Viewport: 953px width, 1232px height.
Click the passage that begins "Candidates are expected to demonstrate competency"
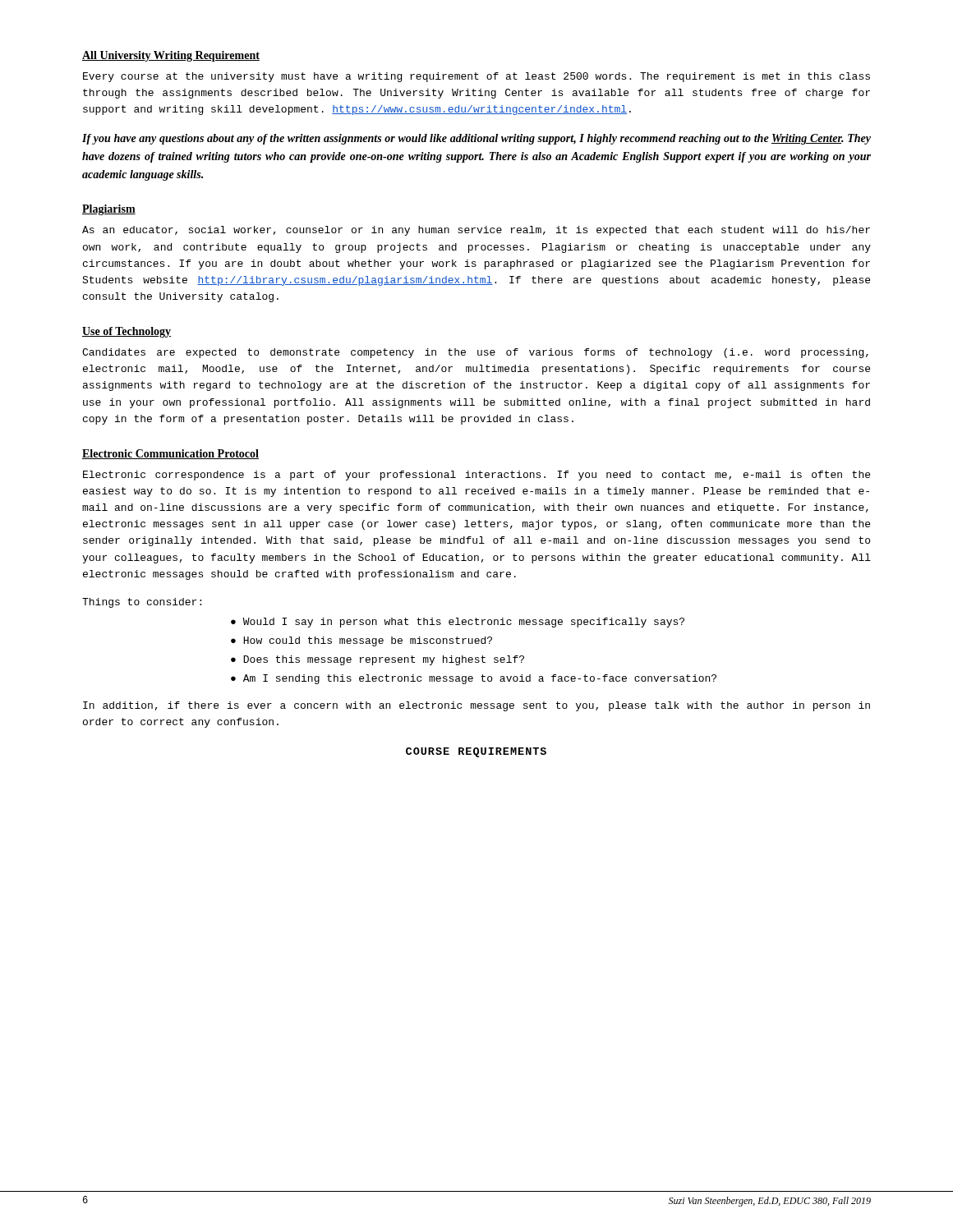point(476,386)
